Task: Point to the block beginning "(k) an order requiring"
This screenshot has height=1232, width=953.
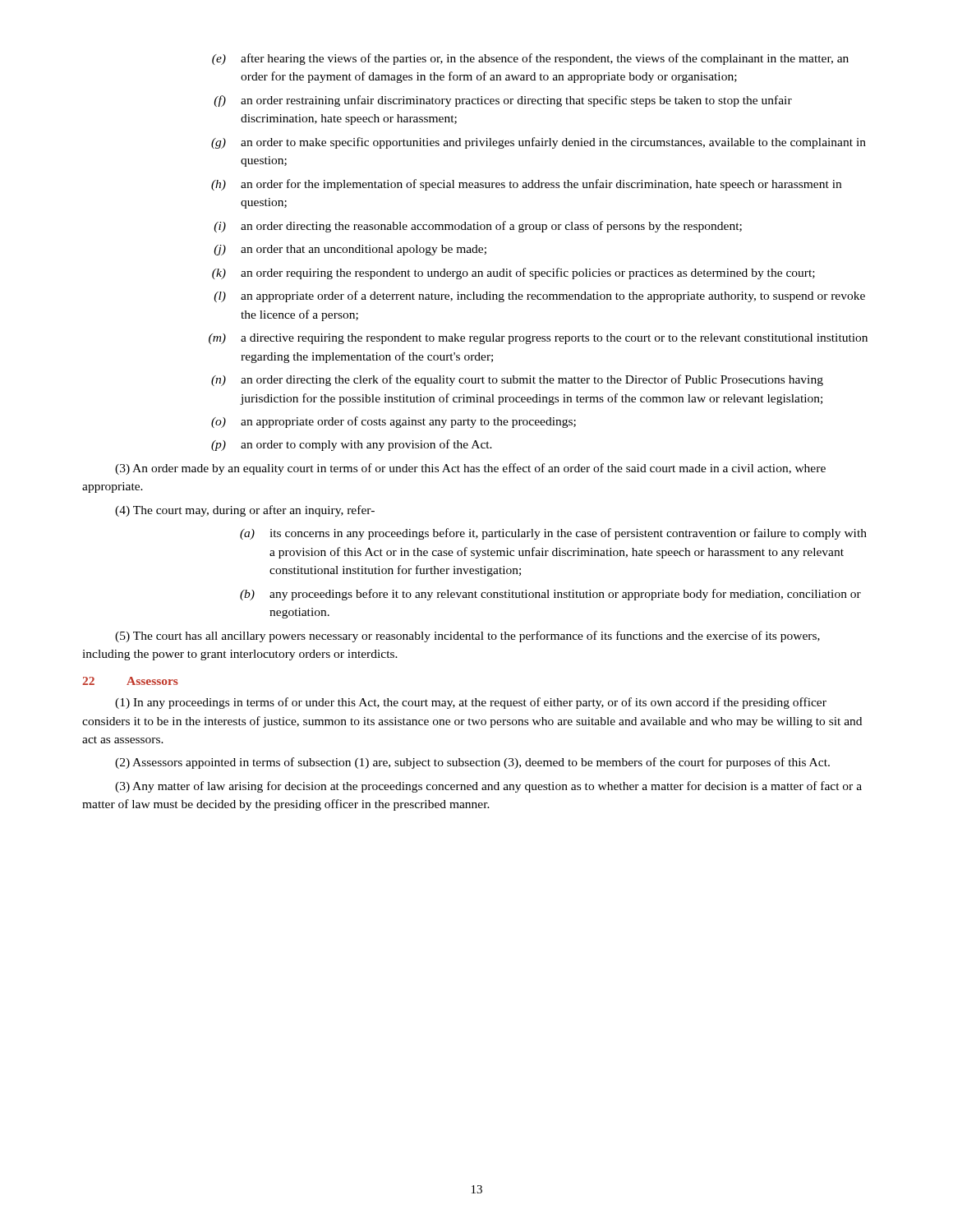Action: (526, 273)
